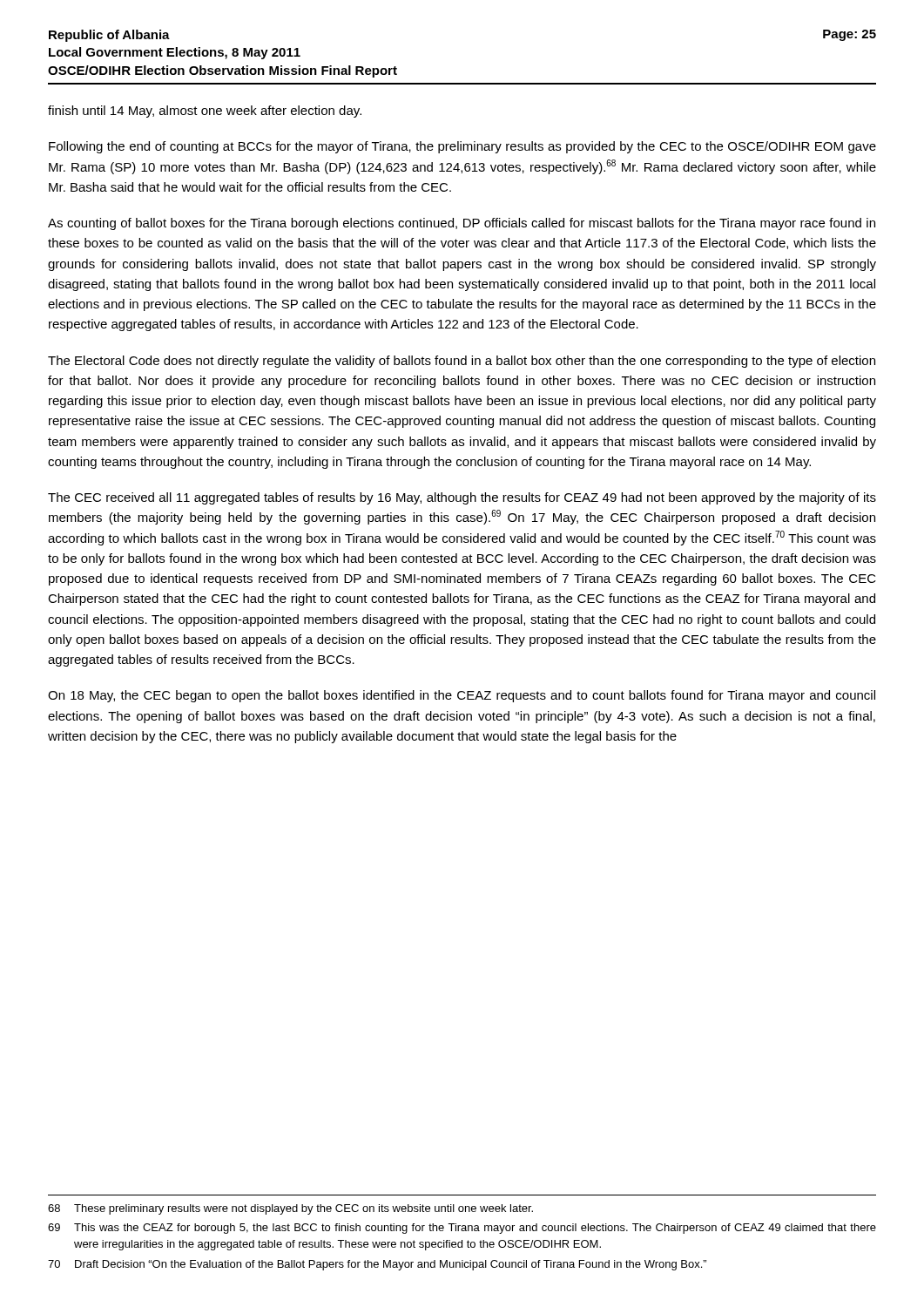924x1307 pixels.
Task: Locate the footnote containing "70 Draft Decision “On the Evaluation"
Action: [377, 1265]
